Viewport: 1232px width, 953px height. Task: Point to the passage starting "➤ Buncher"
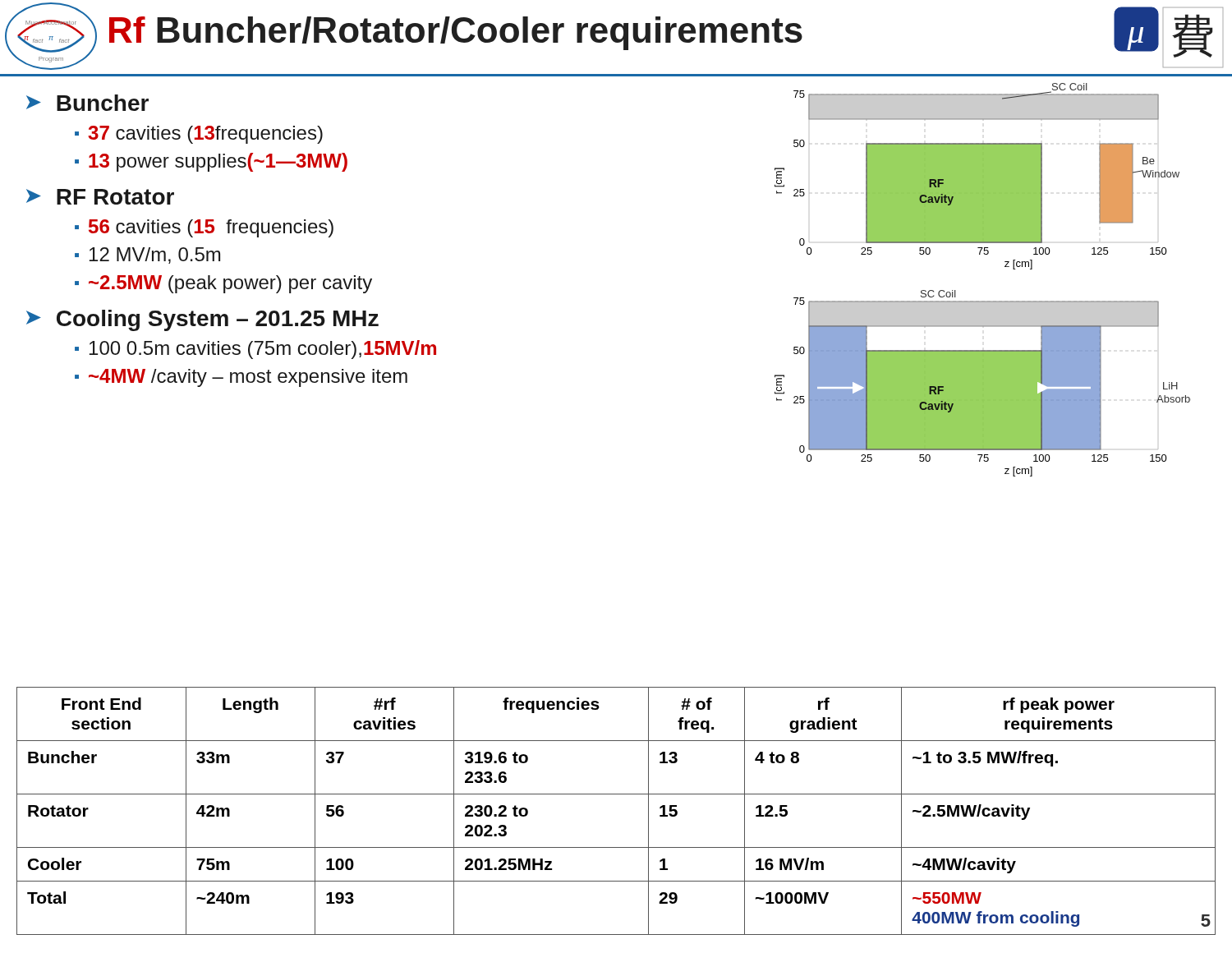pyautogui.click(x=87, y=103)
